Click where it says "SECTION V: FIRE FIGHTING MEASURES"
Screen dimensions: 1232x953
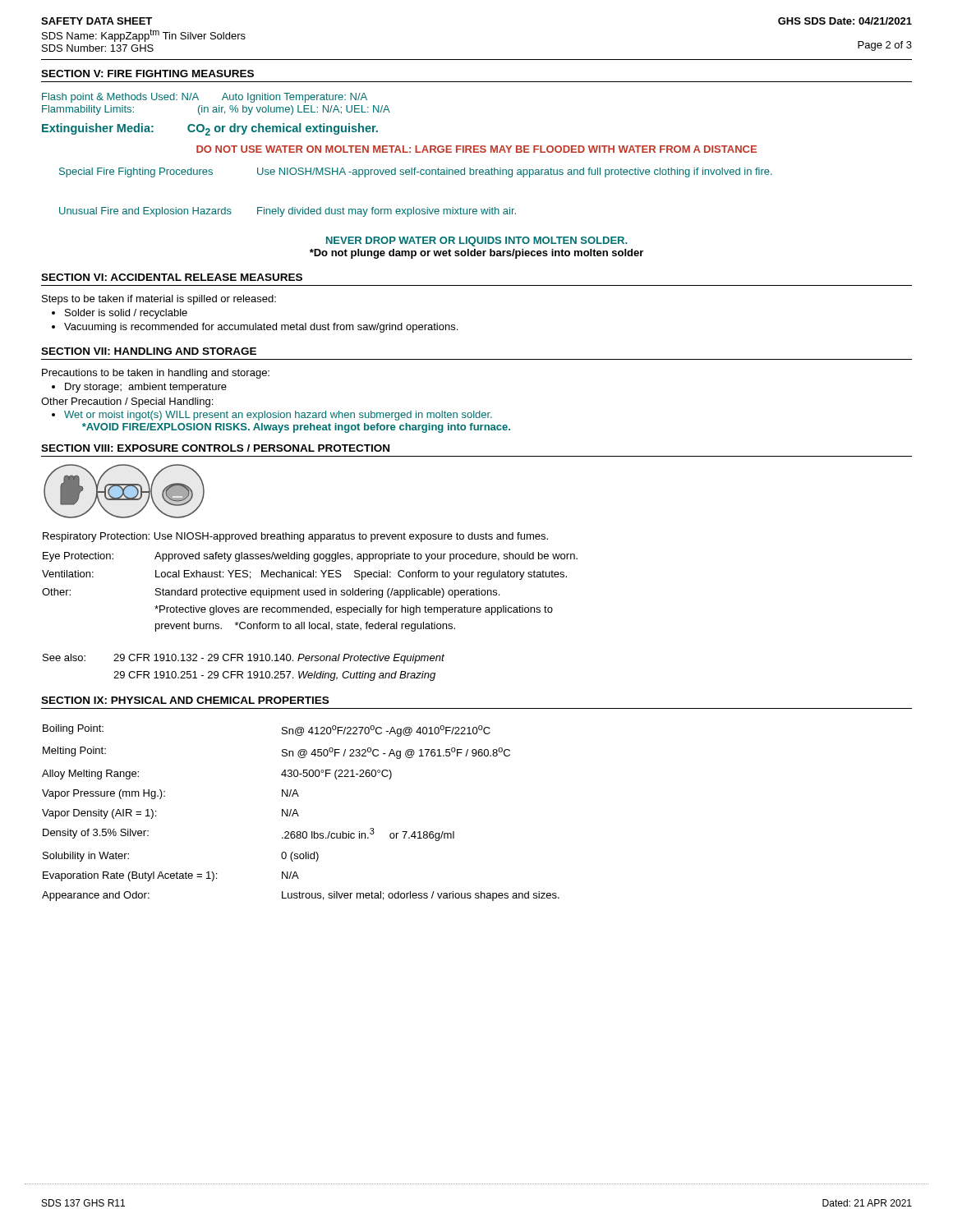[x=476, y=75]
